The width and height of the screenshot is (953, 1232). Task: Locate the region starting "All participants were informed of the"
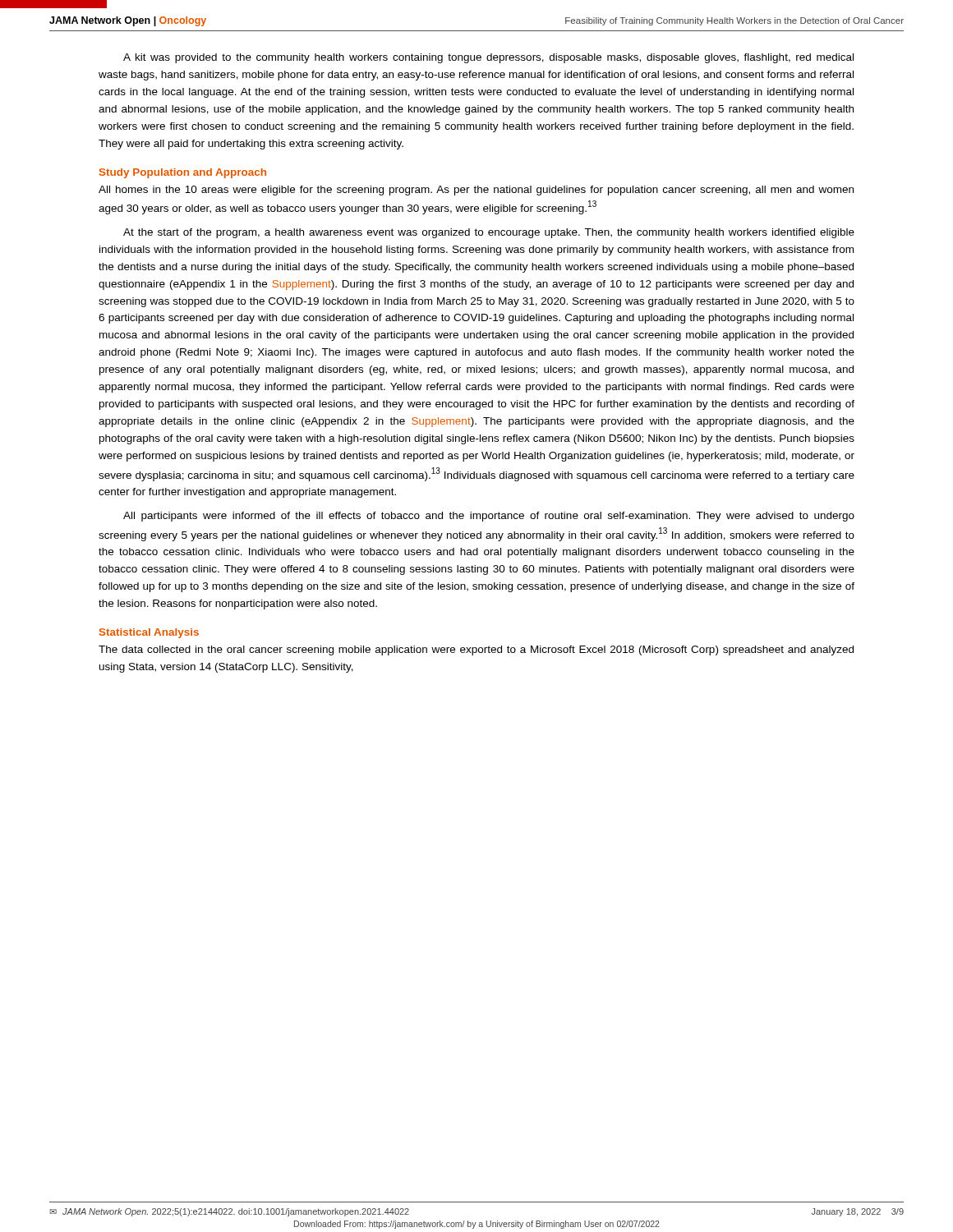[x=476, y=560]
